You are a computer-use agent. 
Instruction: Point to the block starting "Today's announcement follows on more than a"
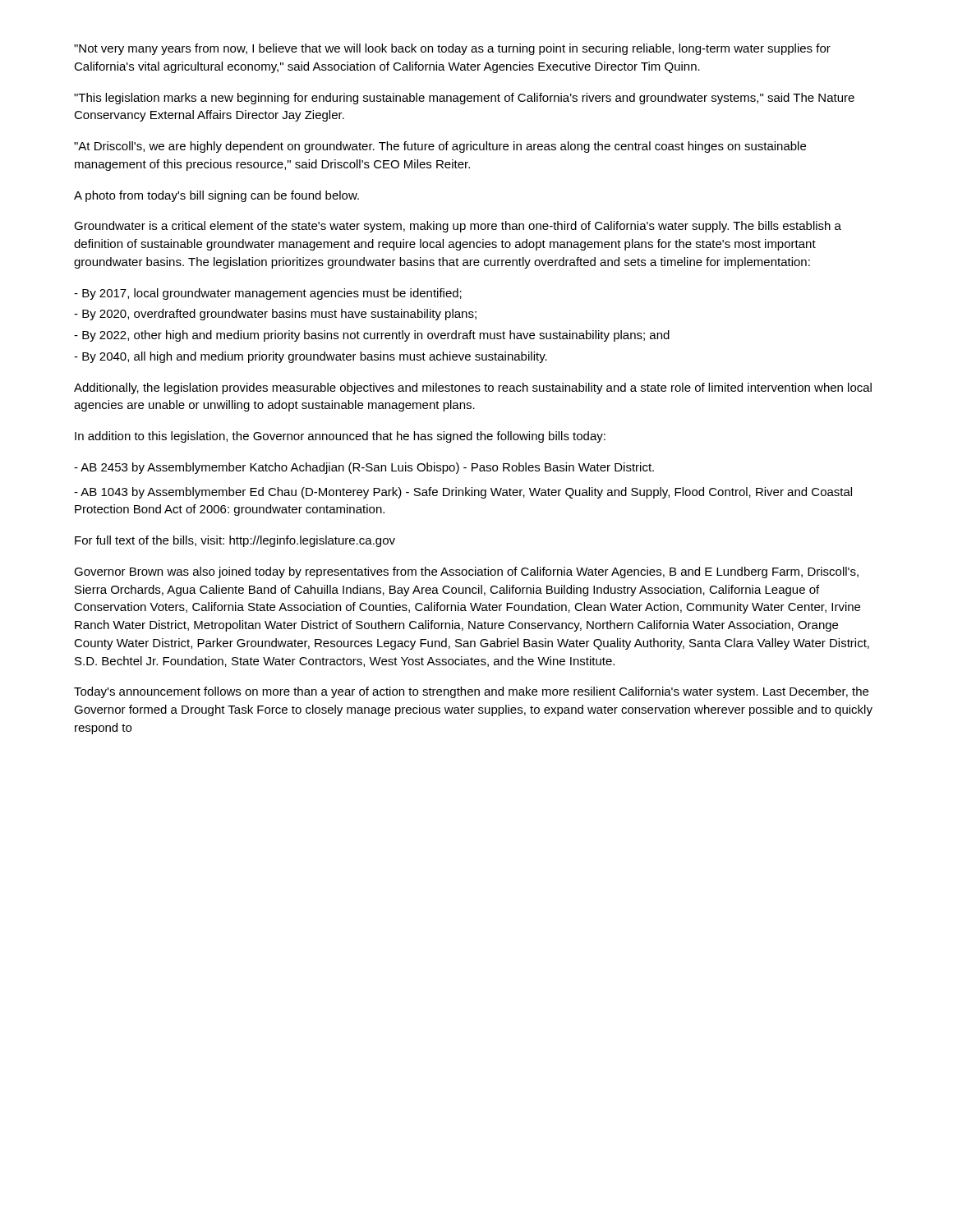473,709
